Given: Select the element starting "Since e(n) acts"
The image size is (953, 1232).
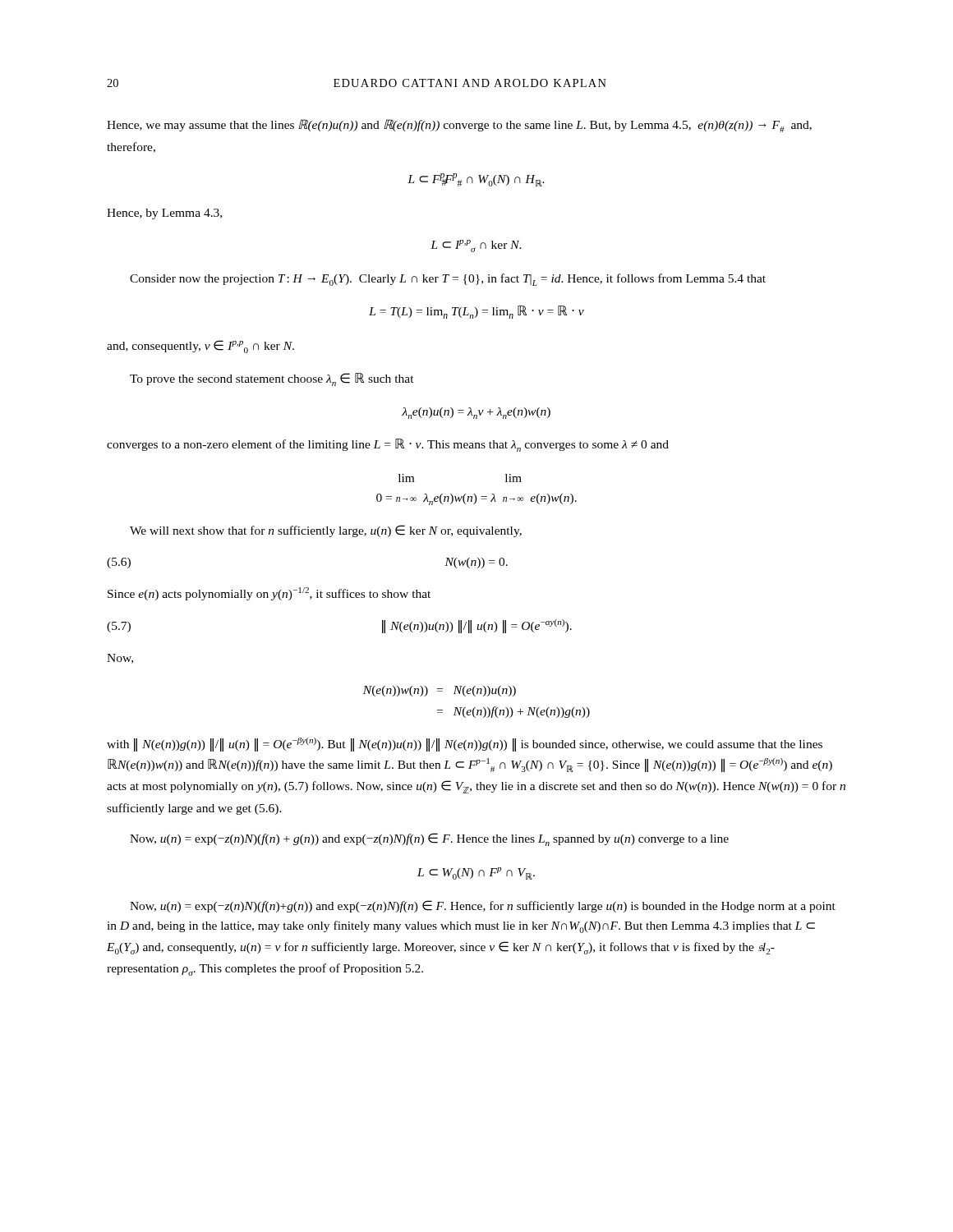Looking at the screenshot, I should pos(269,594).
